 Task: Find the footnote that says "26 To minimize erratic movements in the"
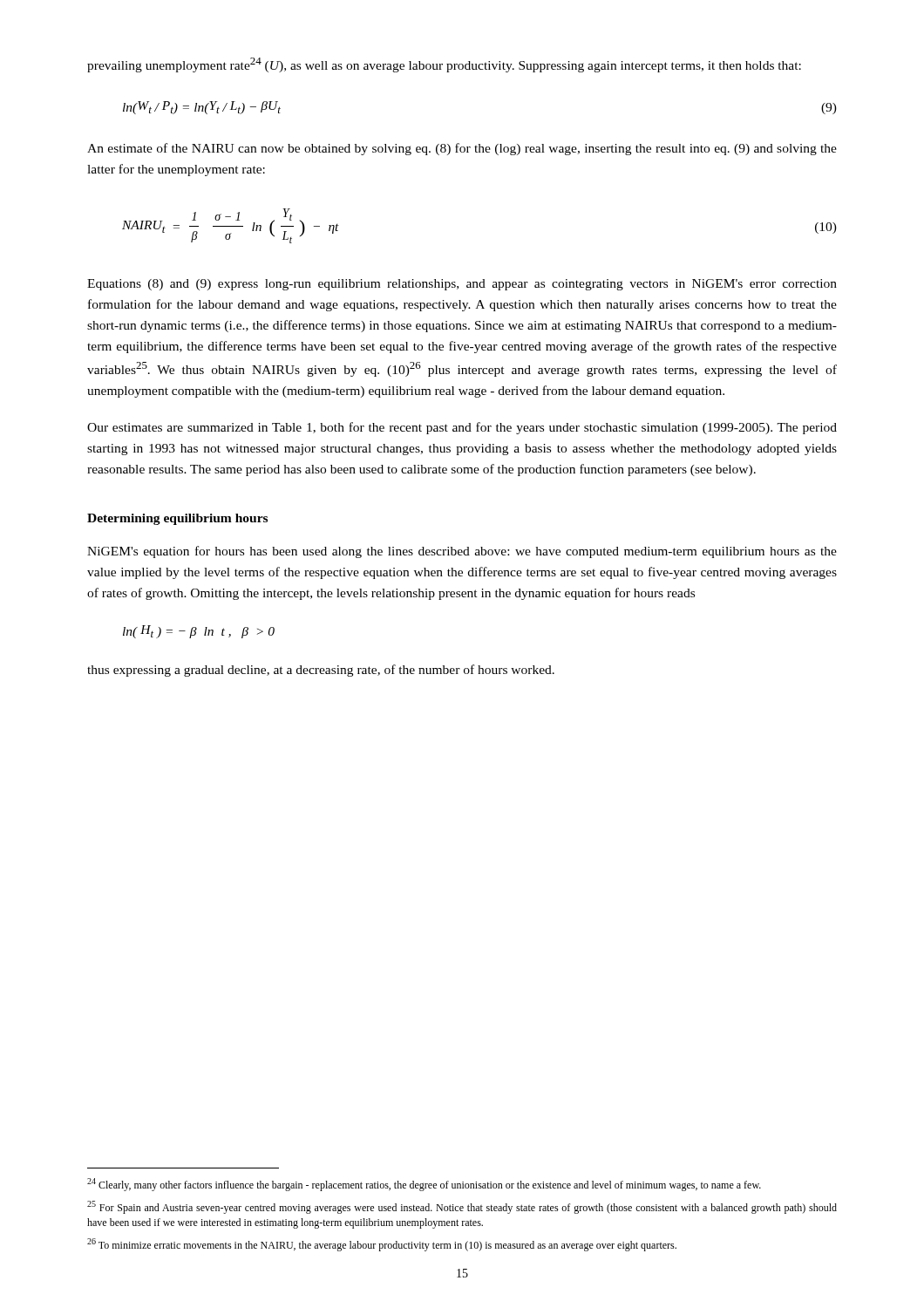point(382,1244)
